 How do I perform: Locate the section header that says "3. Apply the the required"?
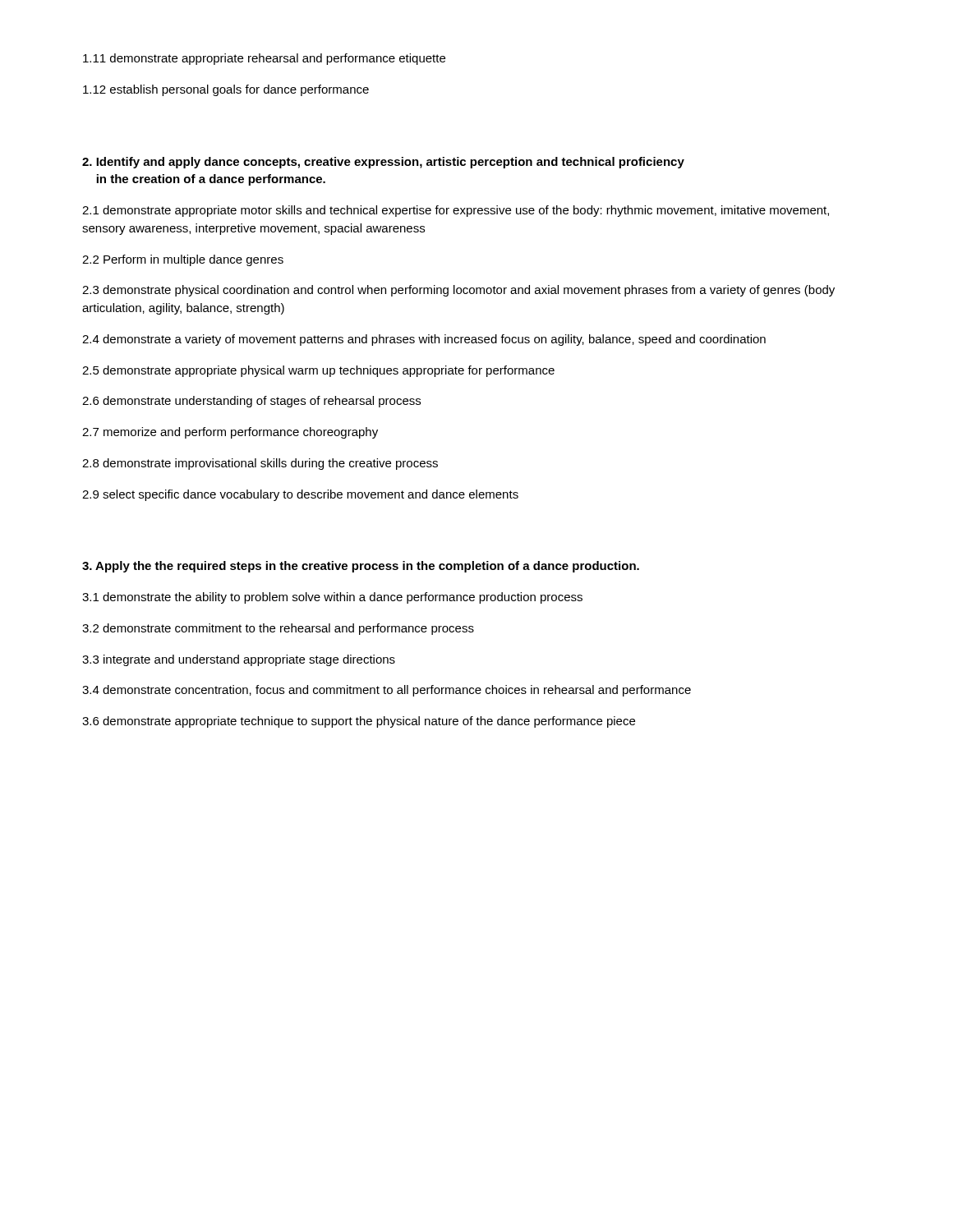pyautogui.click(x=361, y=566)
